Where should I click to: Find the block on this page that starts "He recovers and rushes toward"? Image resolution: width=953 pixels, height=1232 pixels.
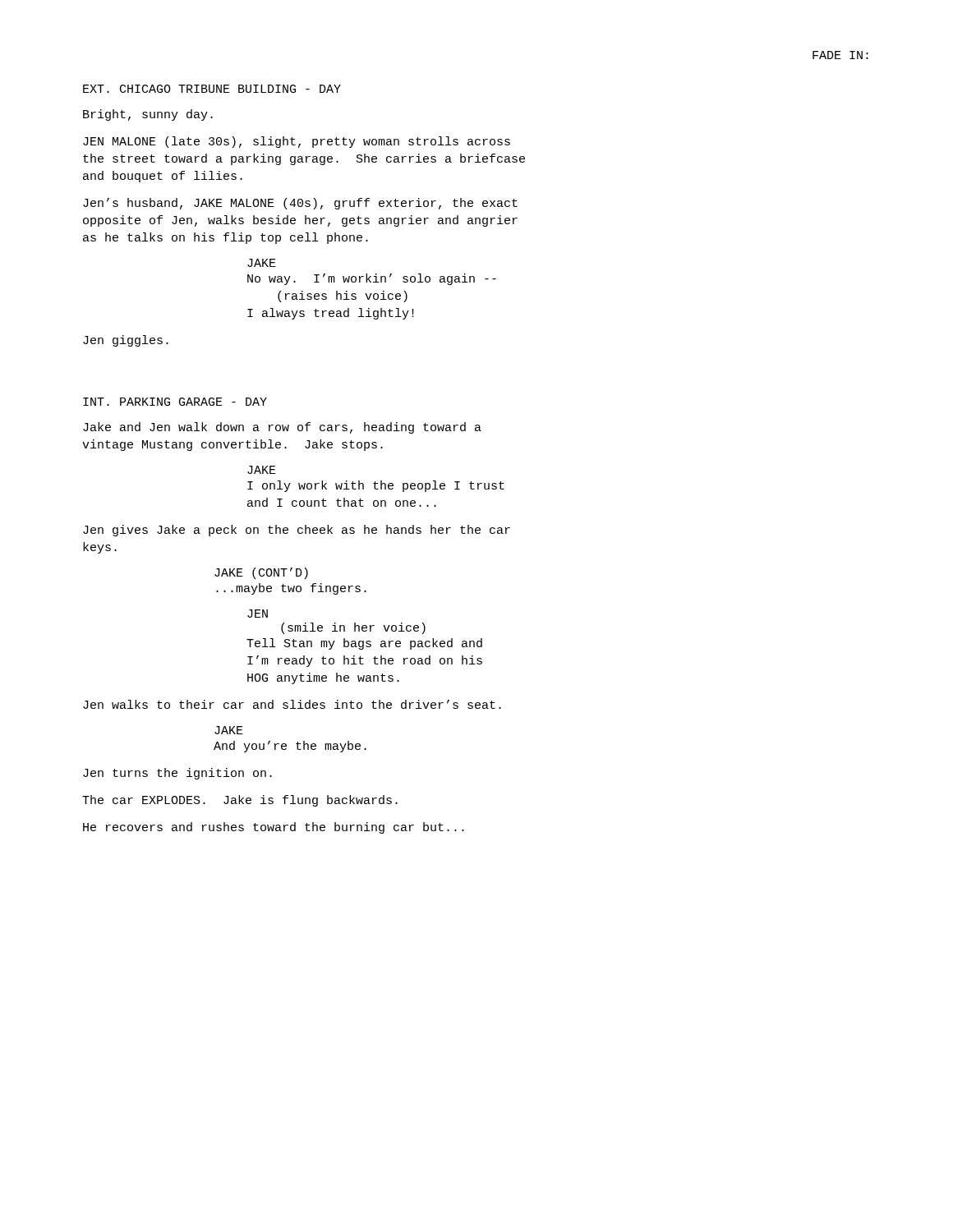click(x=274, y=828)
